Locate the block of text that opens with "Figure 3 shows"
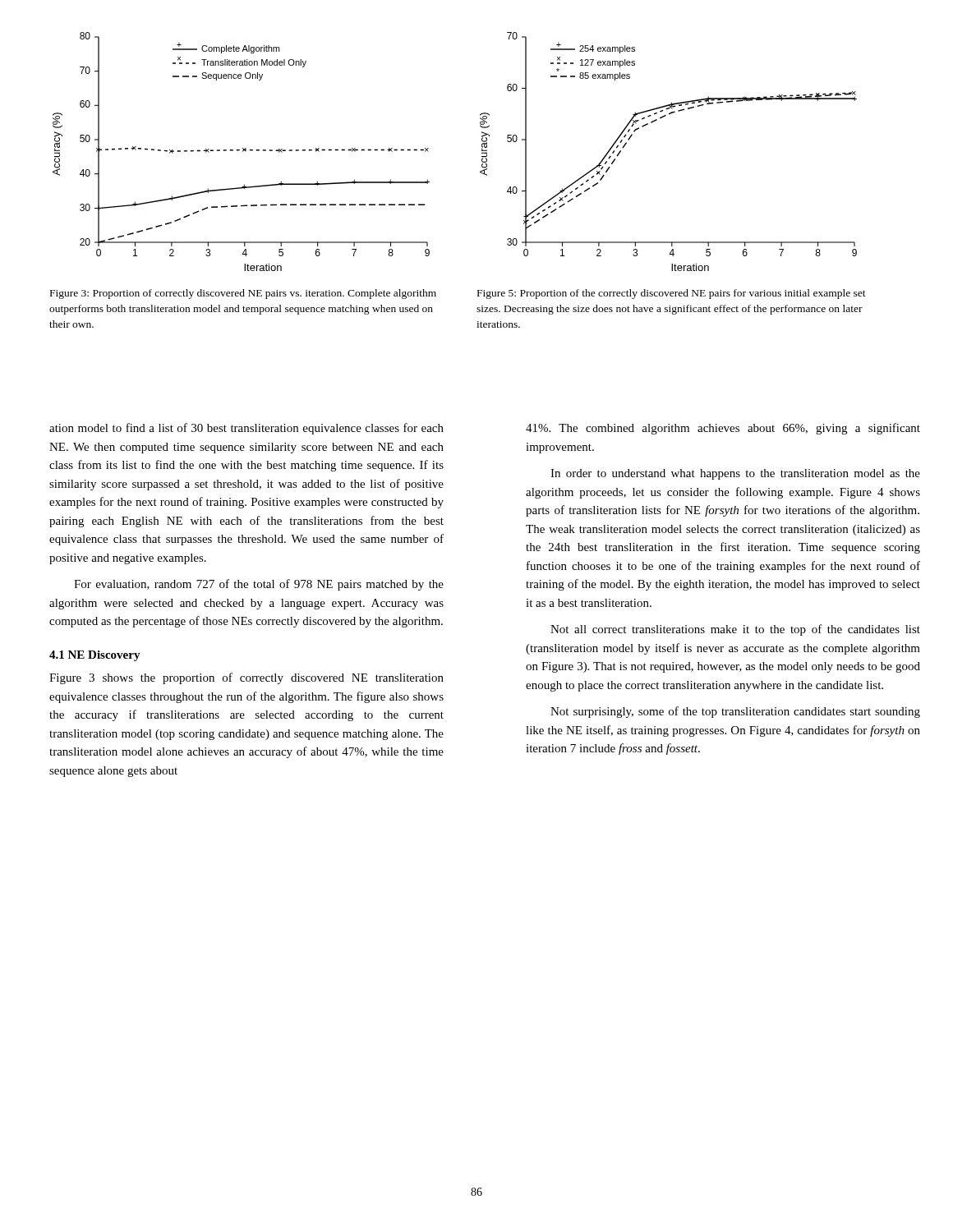Viewport: 953px width, 1232px height. [x=246, y=724]
